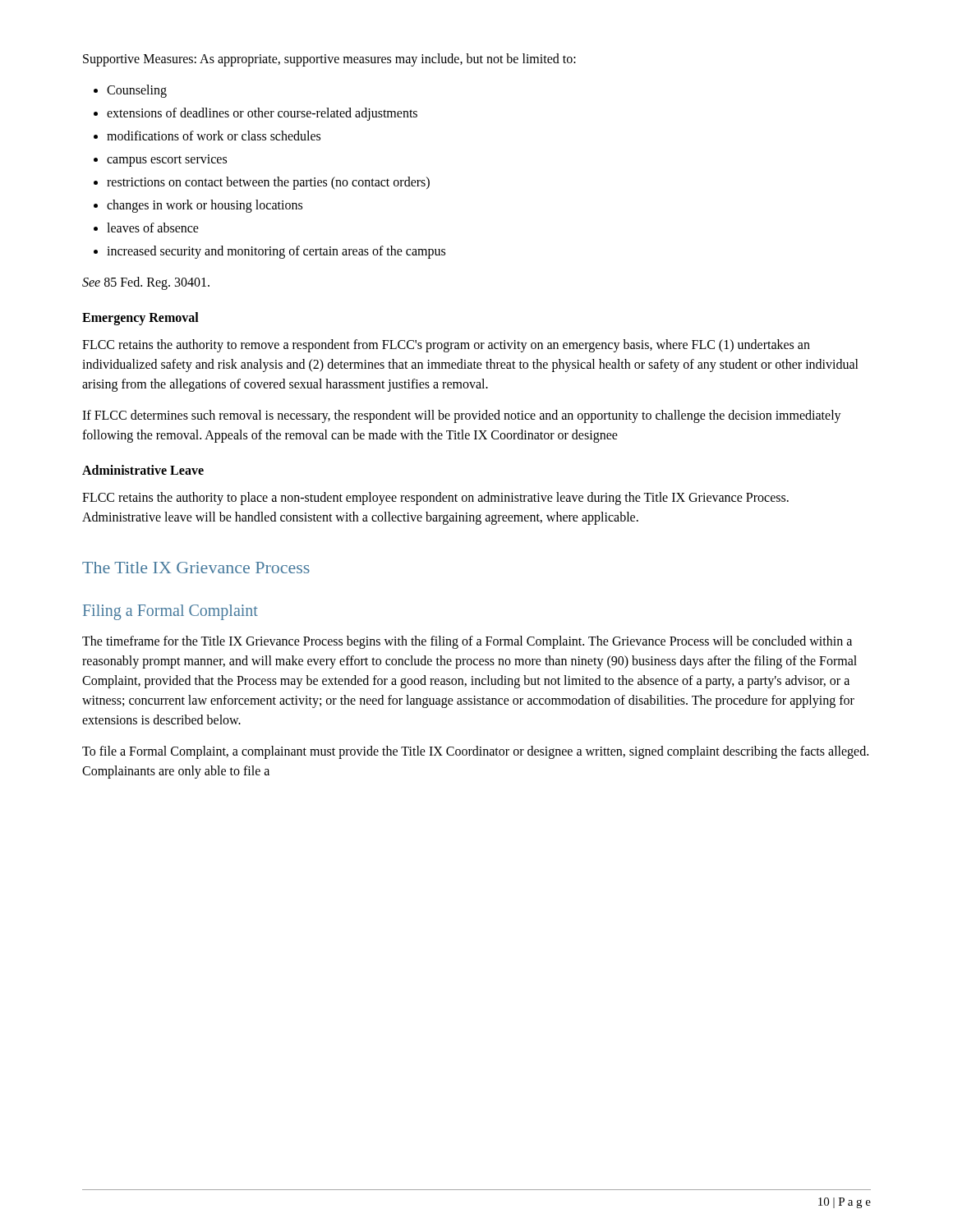Click on the section header containing "Emergency Removal"
This screenshot has width=953, height=1232.
tap(140, 317)
